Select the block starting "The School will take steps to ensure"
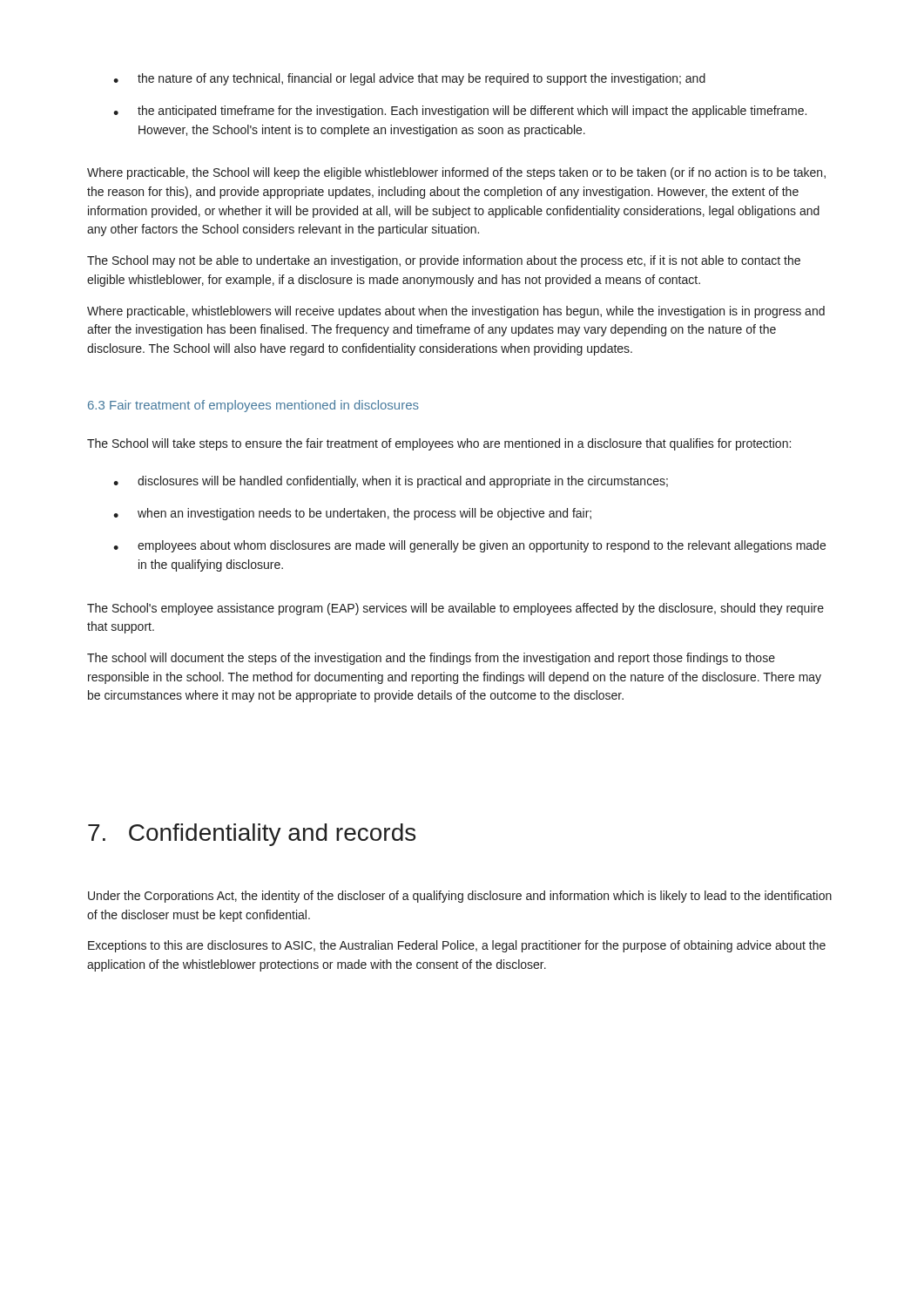 pyautogui.click(x=440, y=443)
